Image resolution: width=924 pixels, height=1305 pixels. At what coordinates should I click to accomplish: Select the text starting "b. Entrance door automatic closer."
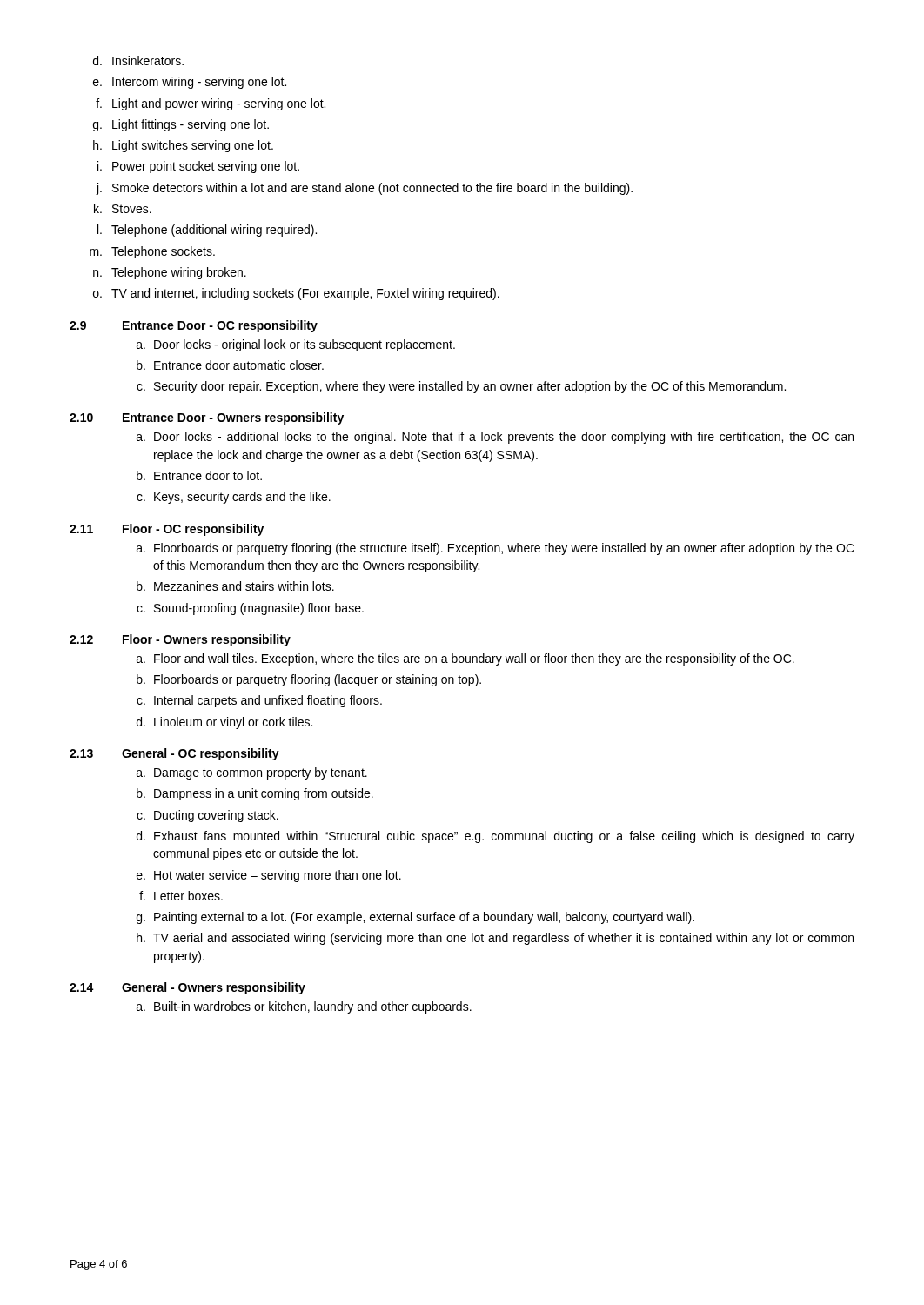(x=230, y=365)
